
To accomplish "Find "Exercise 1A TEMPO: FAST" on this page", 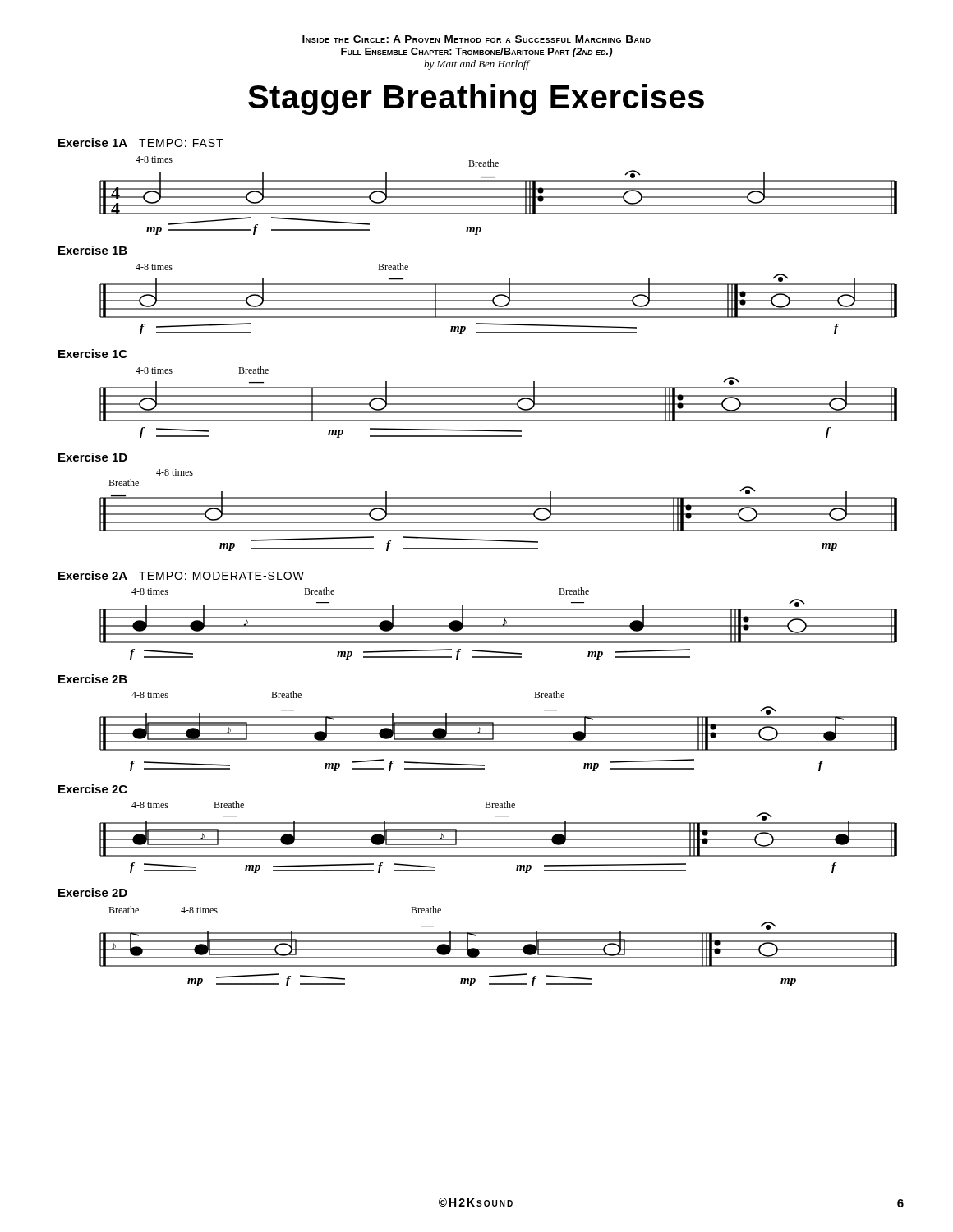I will point(141,142).
